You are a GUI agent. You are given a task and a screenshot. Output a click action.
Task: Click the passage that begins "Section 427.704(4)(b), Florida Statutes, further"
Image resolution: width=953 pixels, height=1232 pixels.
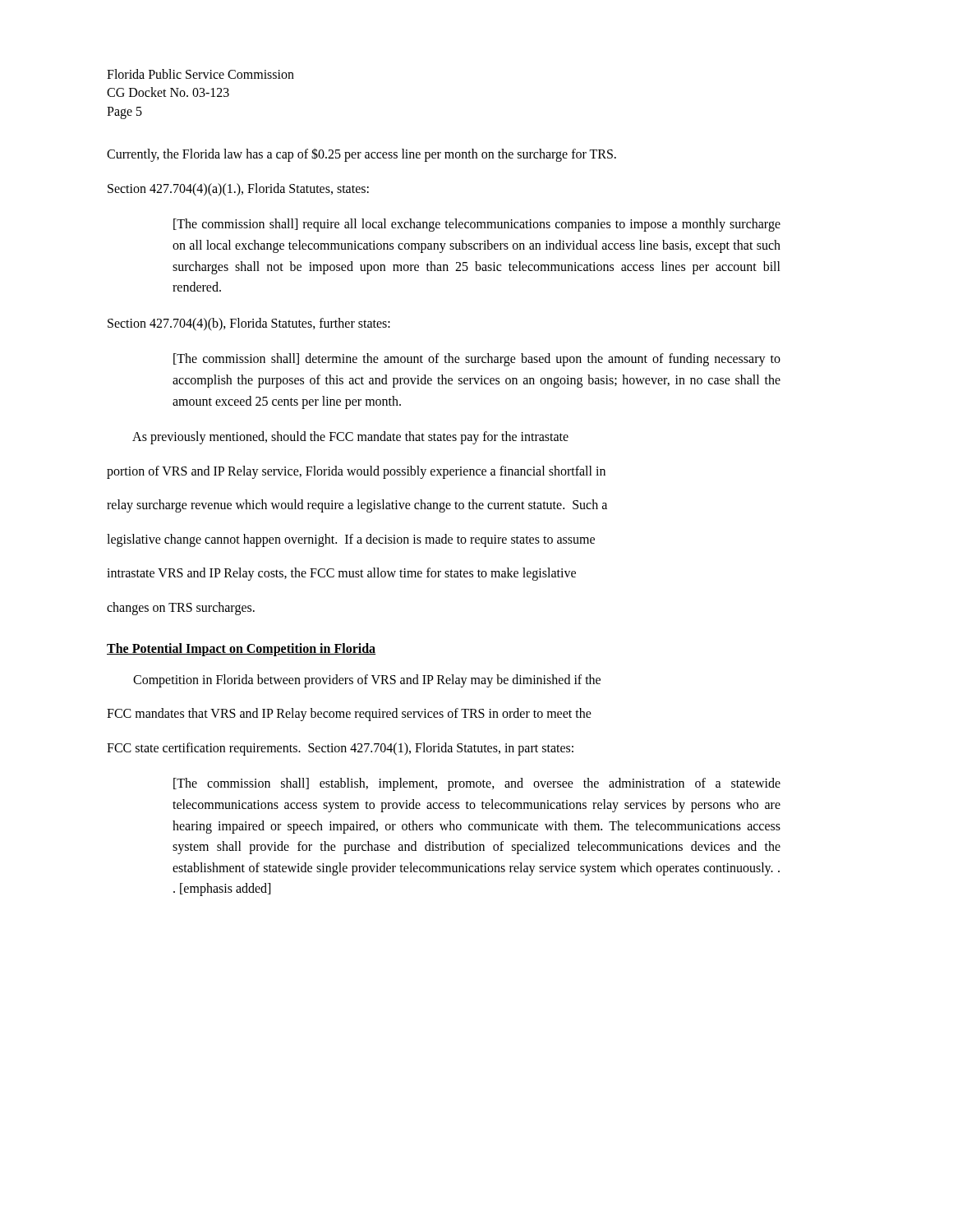tap(249, 323)
